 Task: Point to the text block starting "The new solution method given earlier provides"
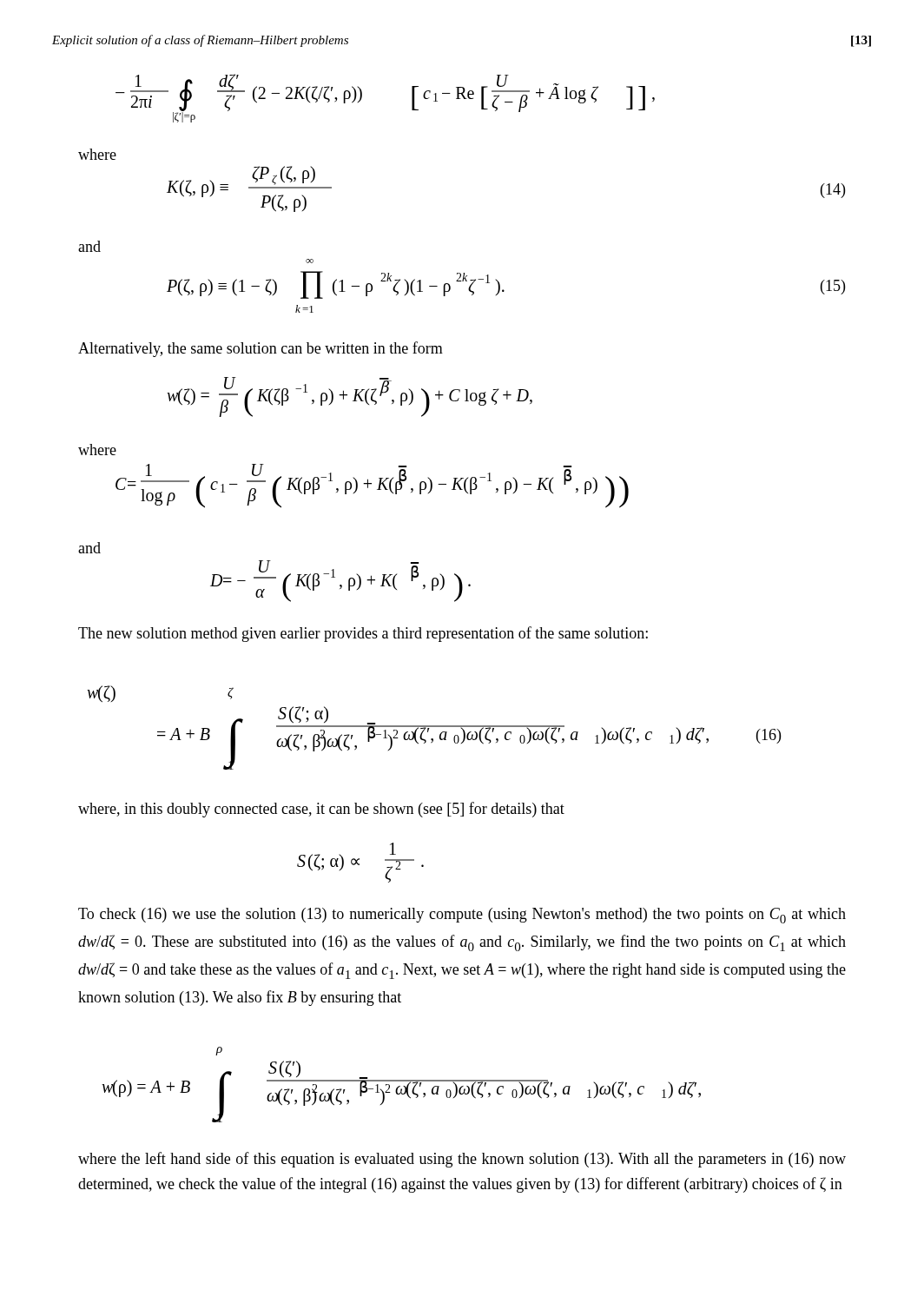(364, 633)
